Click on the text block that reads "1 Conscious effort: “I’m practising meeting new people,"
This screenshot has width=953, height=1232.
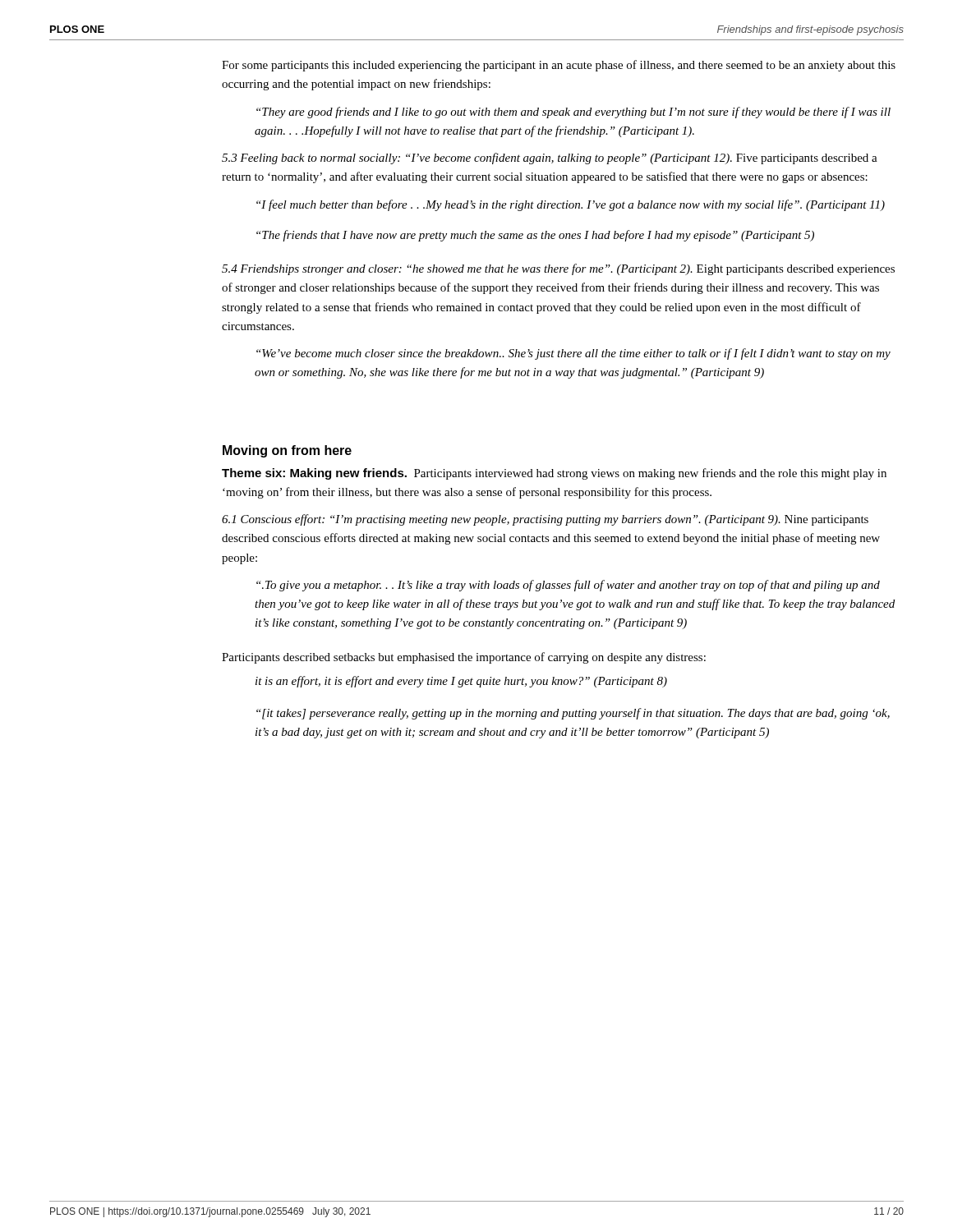pos(551,538)
